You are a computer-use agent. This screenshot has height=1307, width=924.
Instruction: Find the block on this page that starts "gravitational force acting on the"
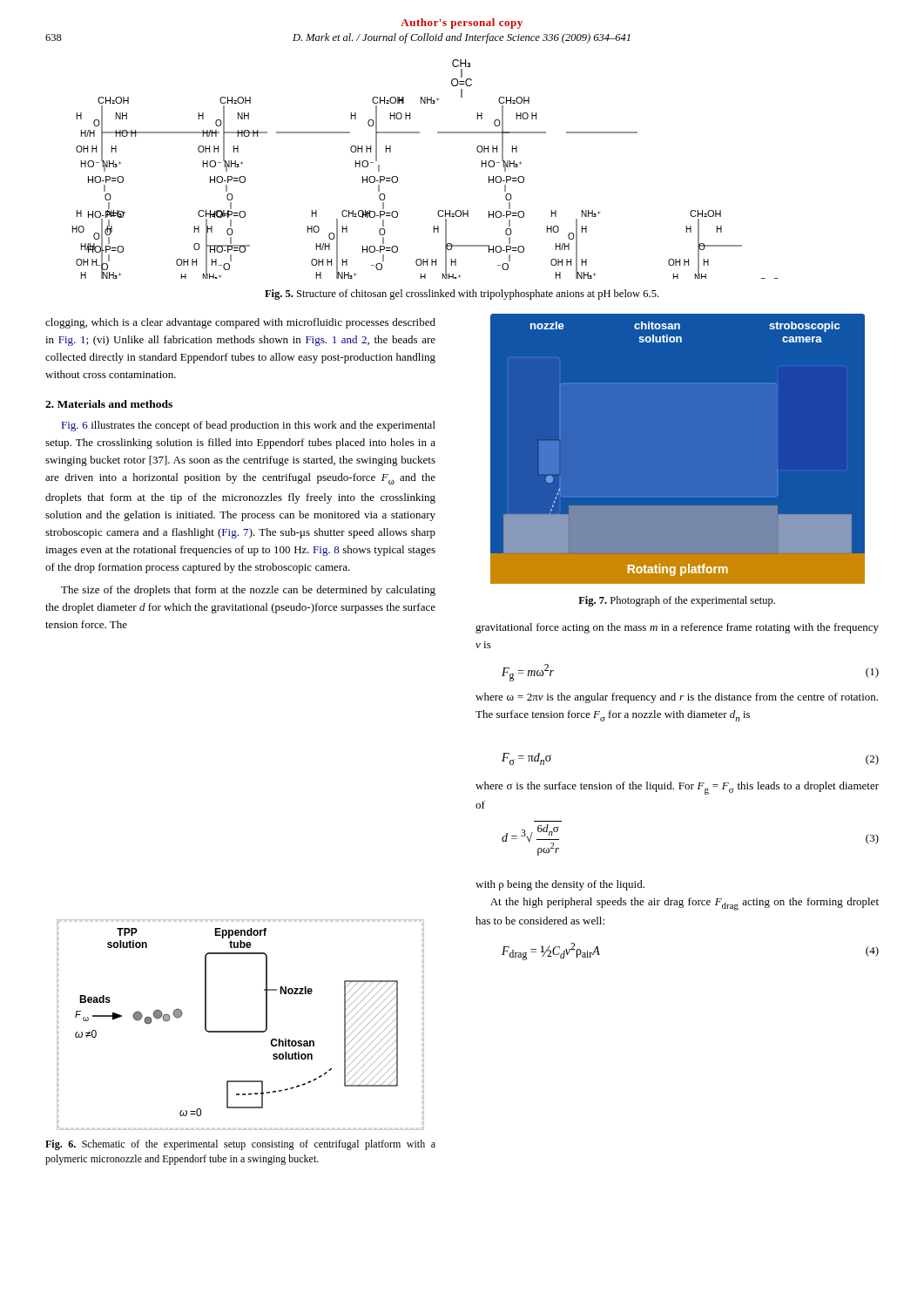pyautogui.click(x=677, y=636)
